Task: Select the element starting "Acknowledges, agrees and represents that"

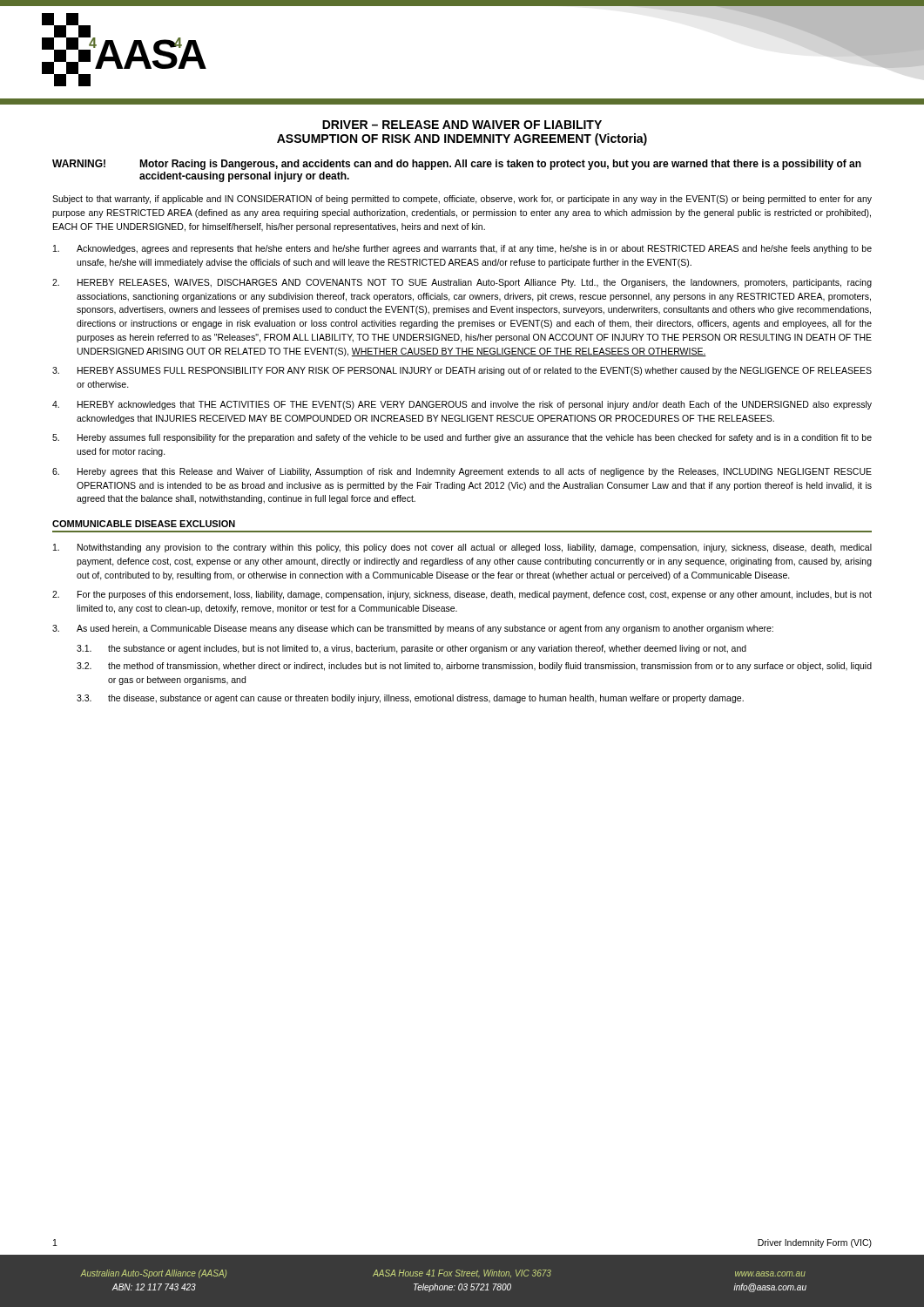Action: pos(462,256)
